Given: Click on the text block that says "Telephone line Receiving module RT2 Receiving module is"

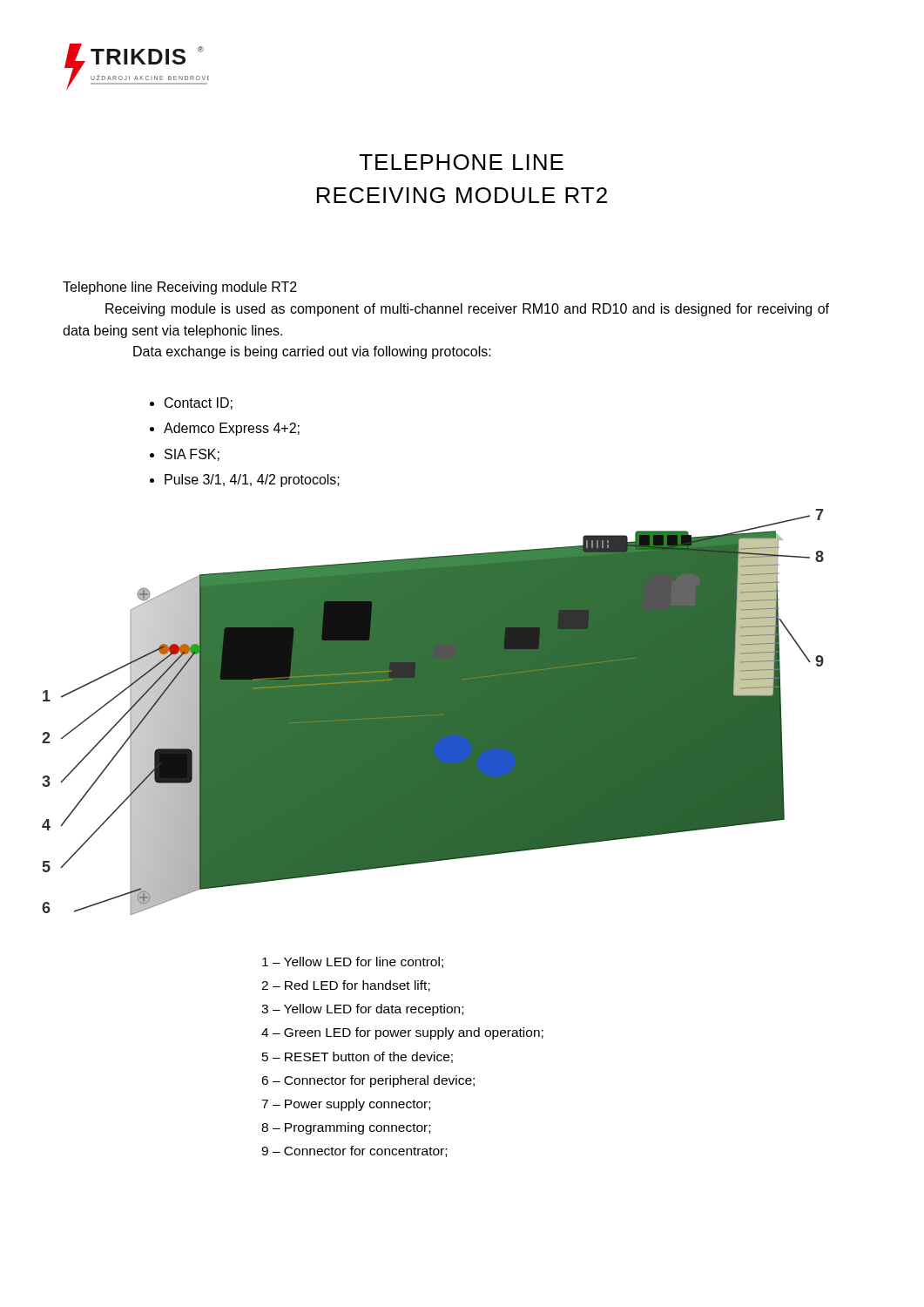Looking at the screenshot, I should coord(446,320).
